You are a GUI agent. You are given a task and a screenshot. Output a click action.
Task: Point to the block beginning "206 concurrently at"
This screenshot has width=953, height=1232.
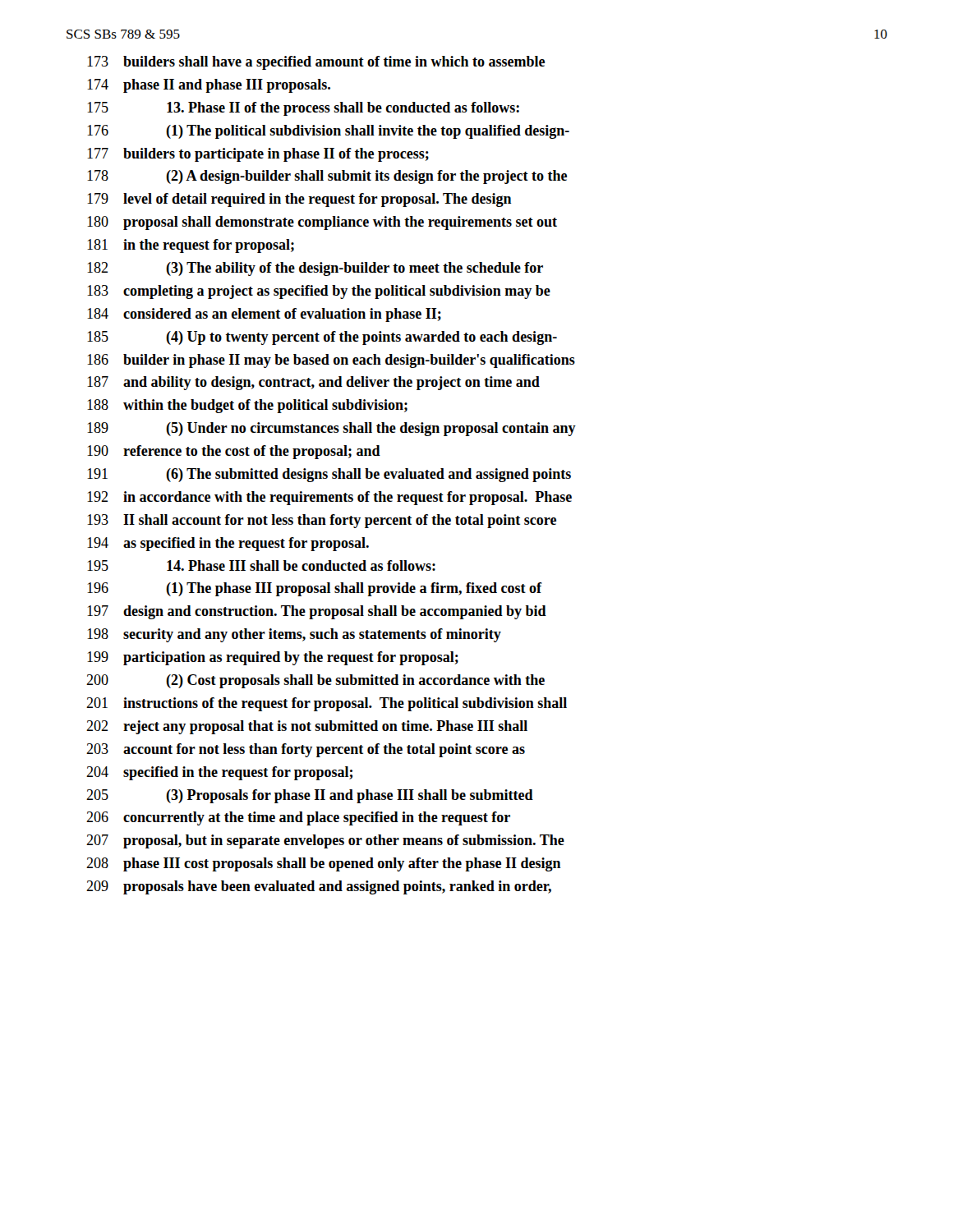click(476, 818)
